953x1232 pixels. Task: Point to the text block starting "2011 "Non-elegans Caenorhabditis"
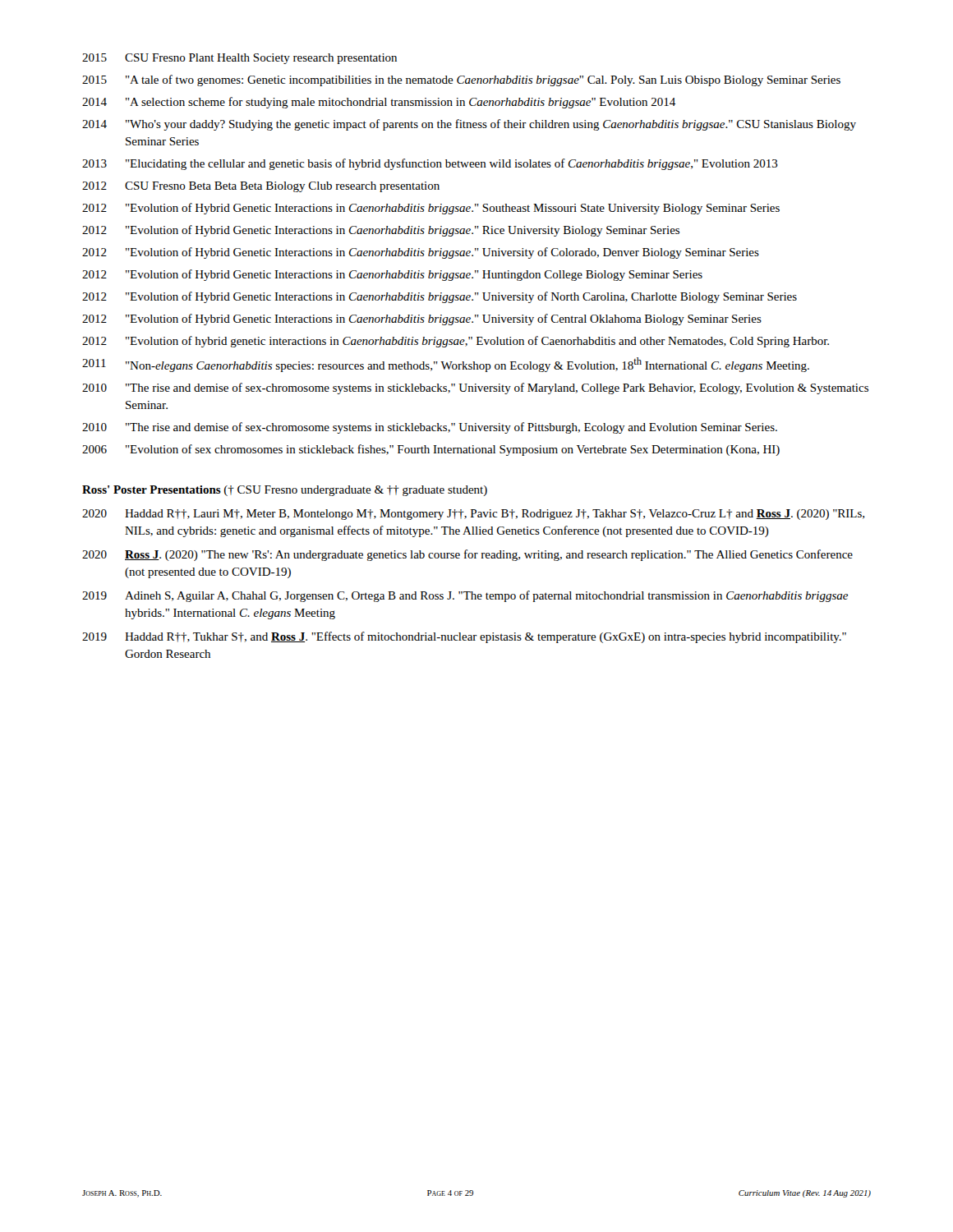[476, 365]
